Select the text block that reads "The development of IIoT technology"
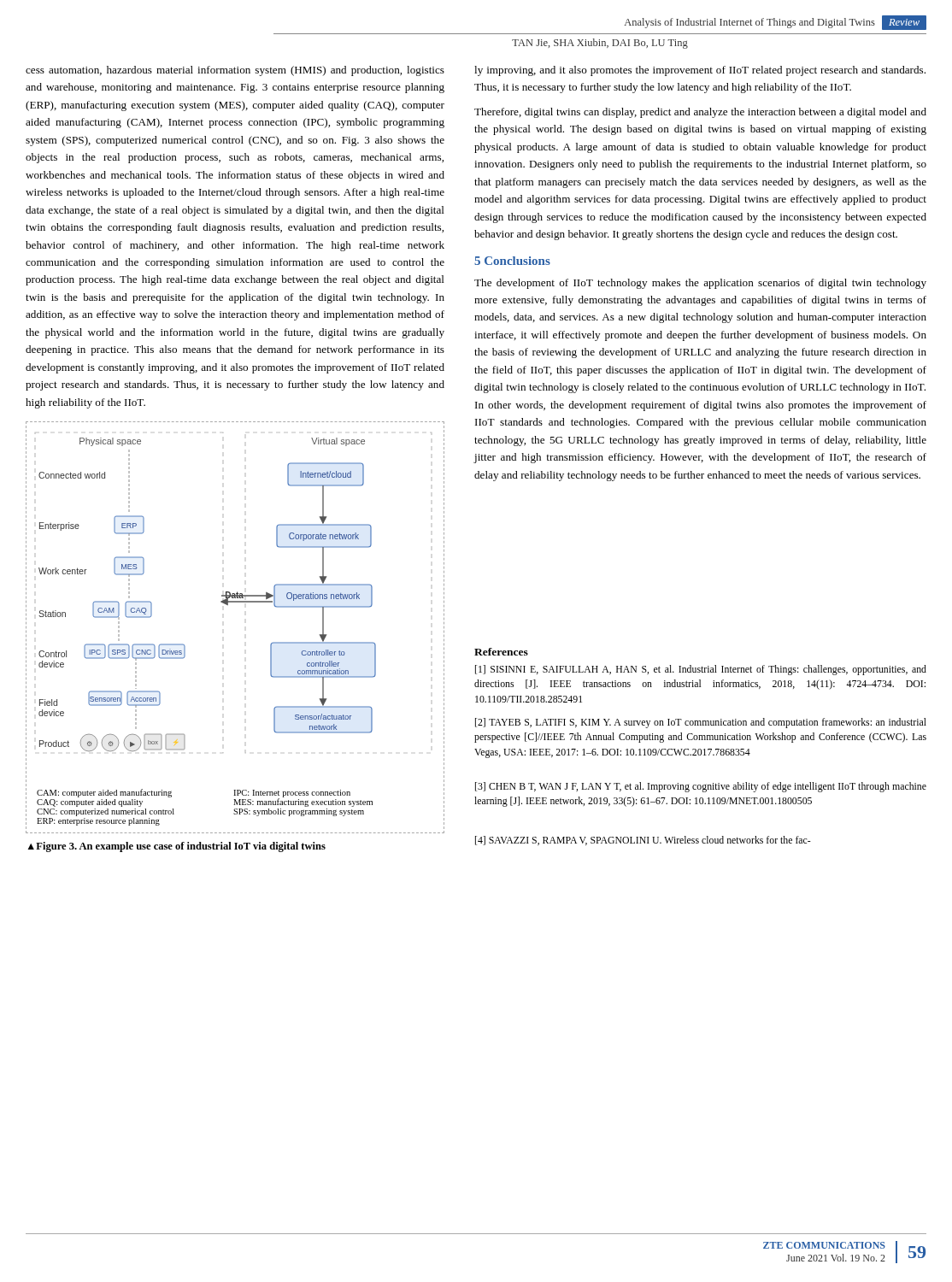Screen dimensions: 1282x952 point(700,378)
